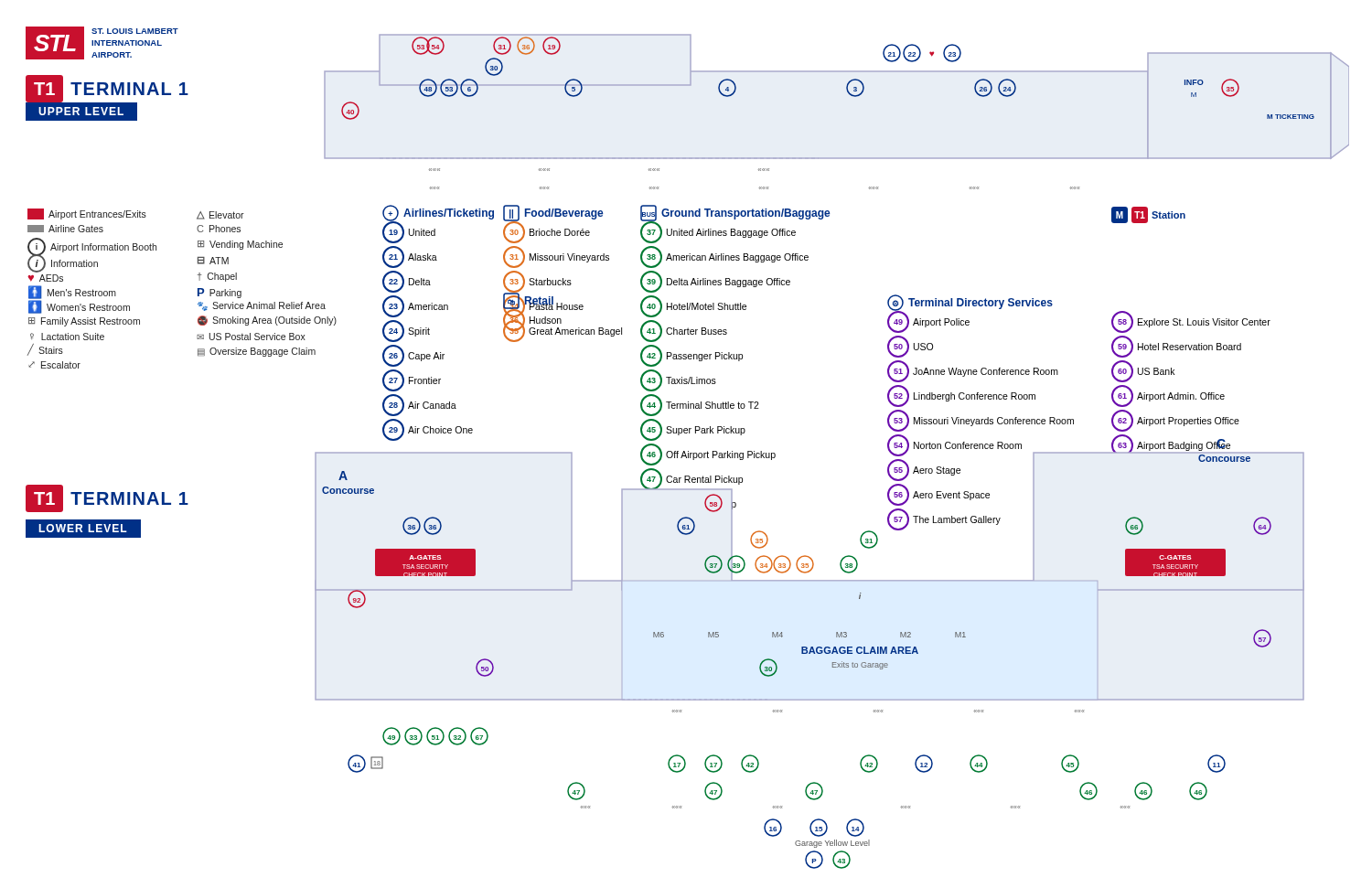The image size is (1372, 888).
Task: Where does it say "54 Norton Conference Room"?
Action: 955,445
